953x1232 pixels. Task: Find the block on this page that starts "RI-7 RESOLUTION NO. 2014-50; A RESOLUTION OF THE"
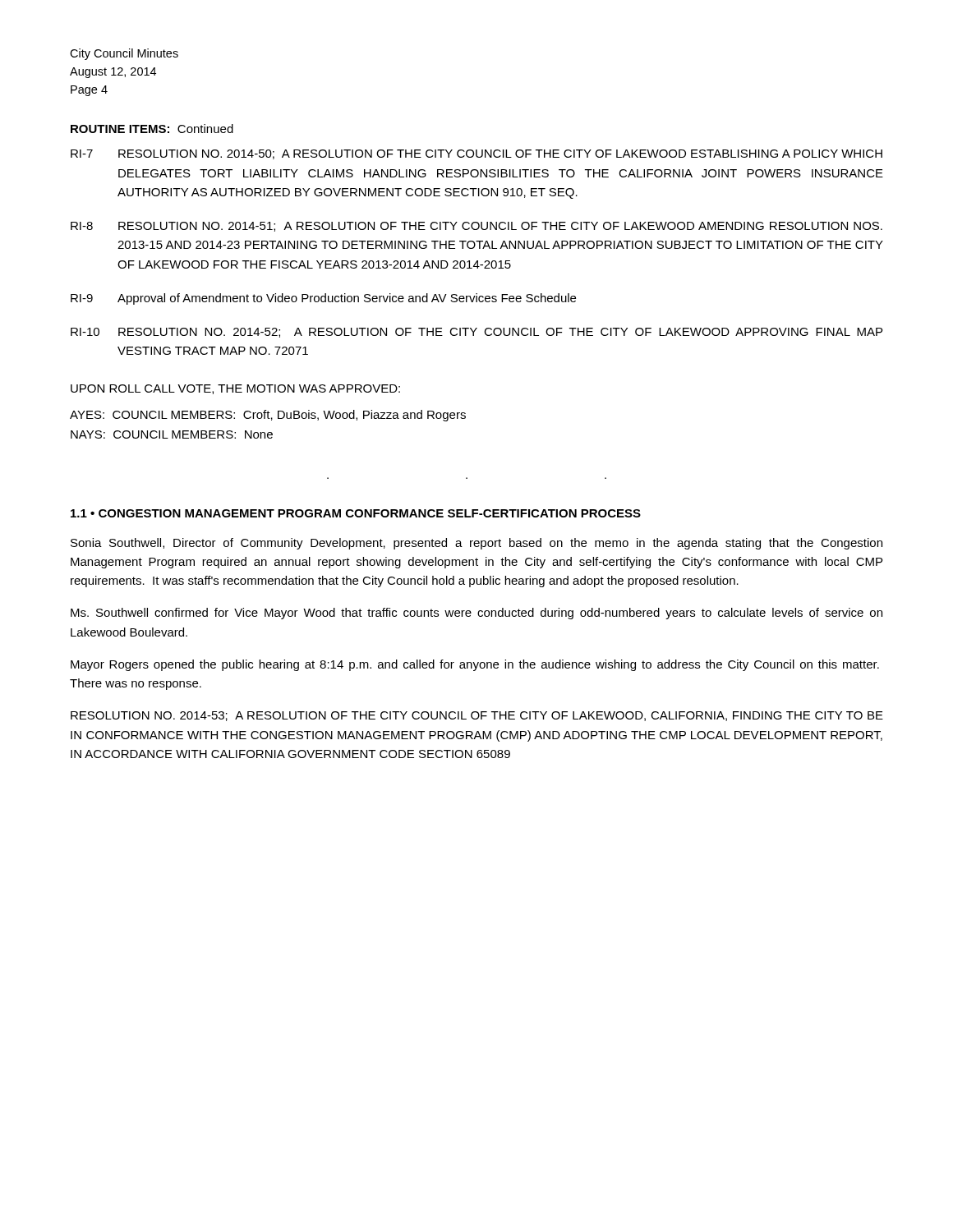click(x=476, y=173)
